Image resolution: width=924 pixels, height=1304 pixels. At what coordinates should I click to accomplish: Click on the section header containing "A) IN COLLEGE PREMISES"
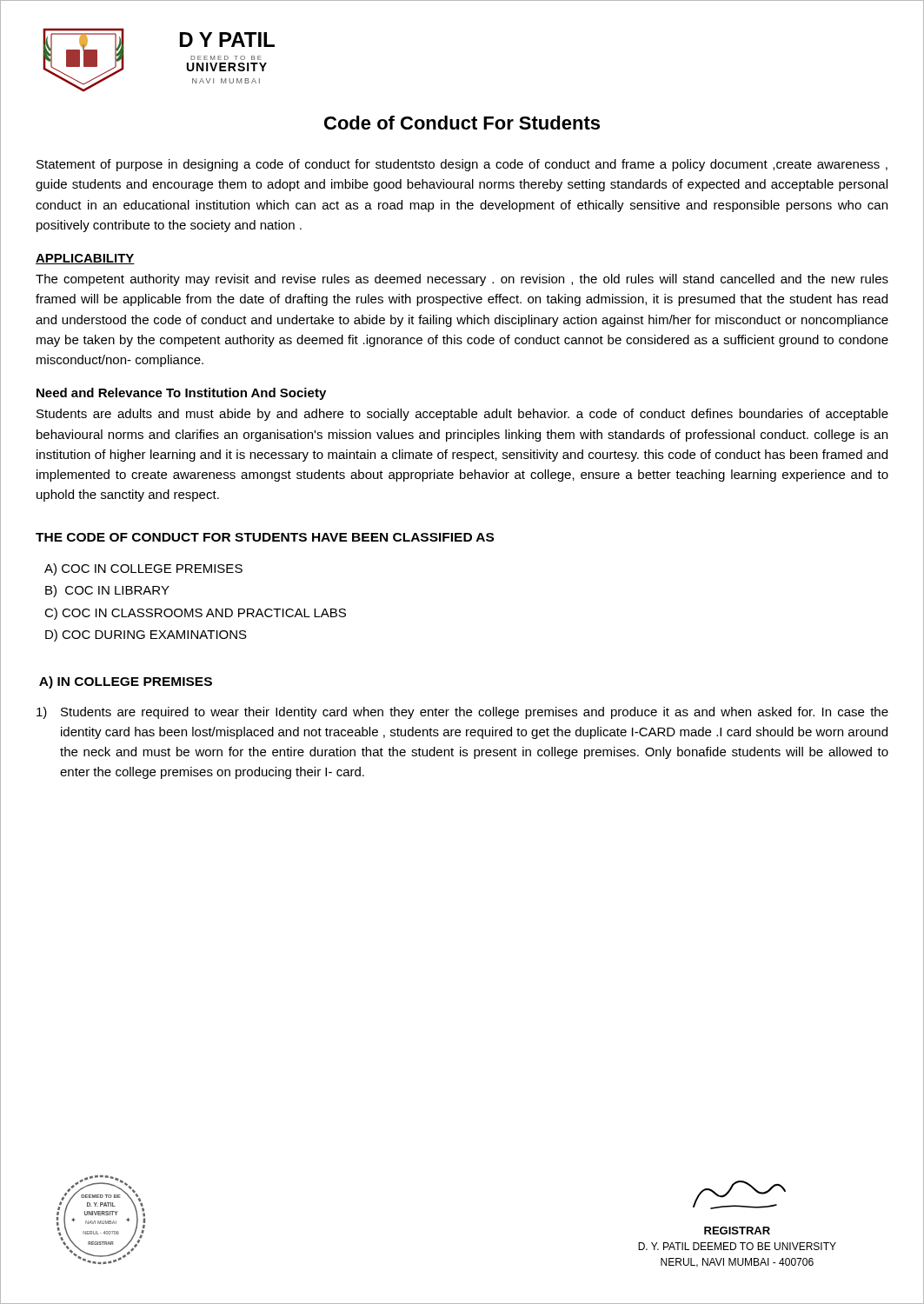pos(124,681)
